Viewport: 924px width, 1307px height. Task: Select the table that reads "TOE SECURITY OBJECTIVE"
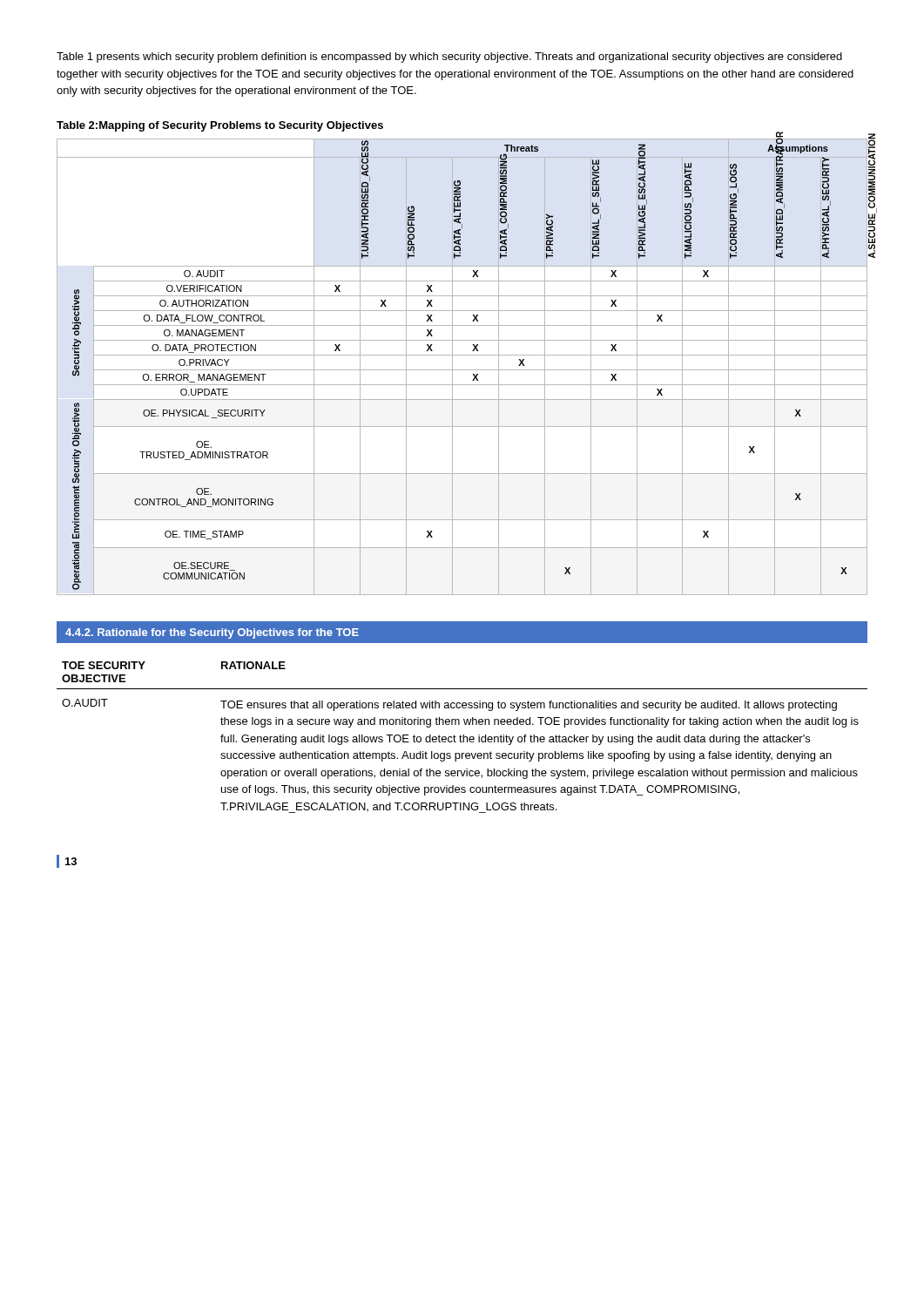click(462, 738)
